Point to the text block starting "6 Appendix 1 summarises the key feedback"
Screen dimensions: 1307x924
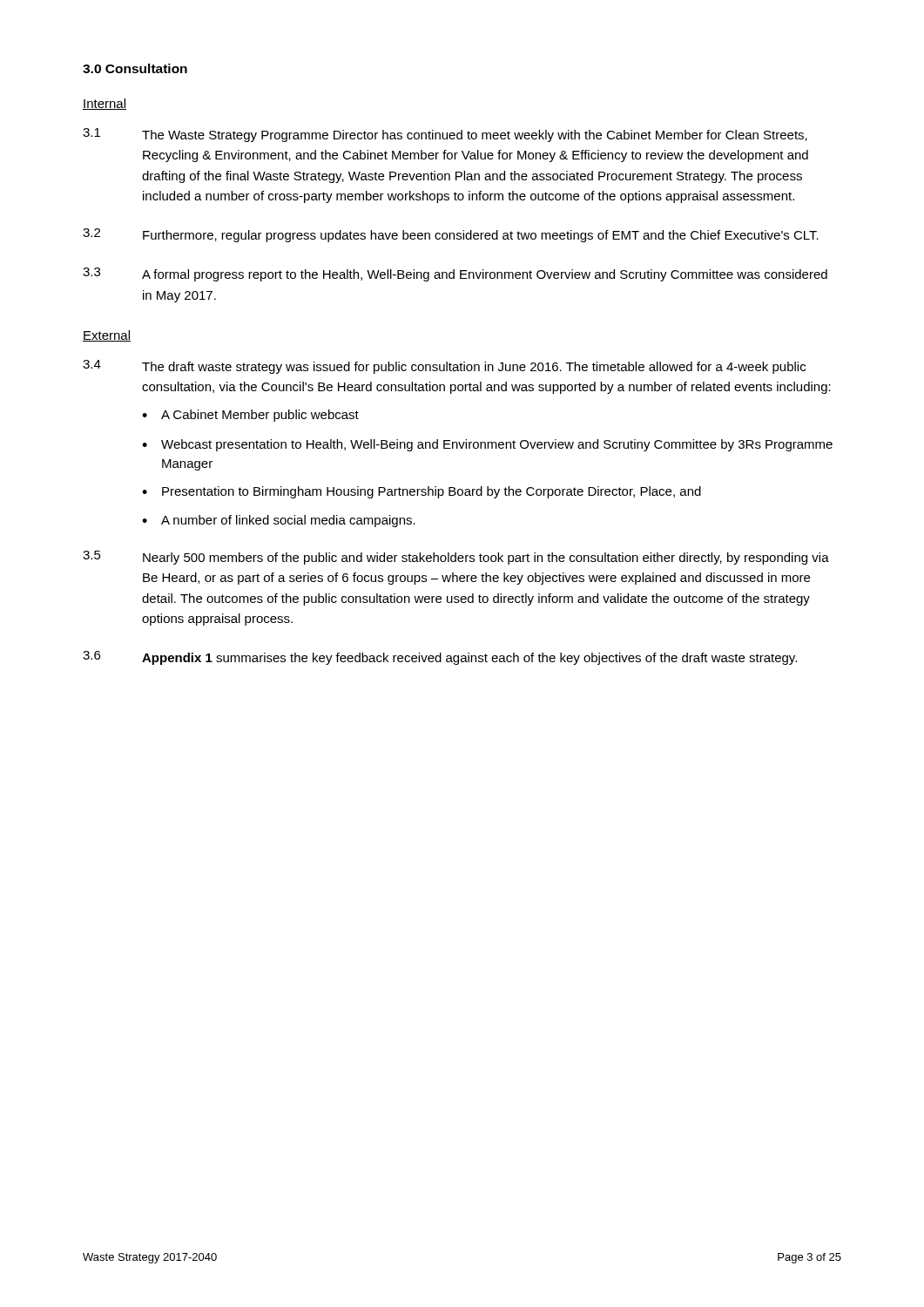pos(462,658)
